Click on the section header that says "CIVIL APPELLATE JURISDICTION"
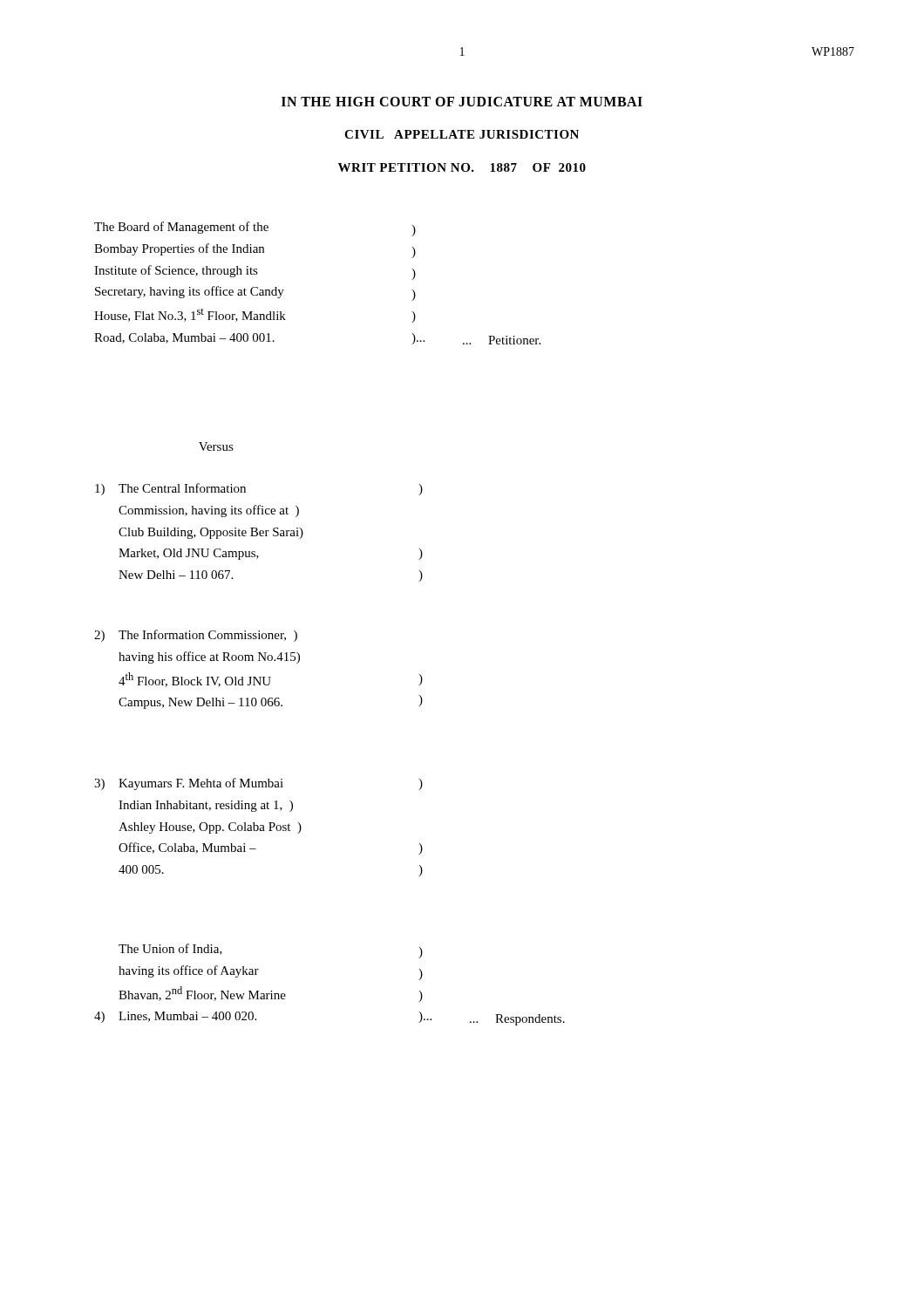The image size is (924, 1308). click(462, 134)
